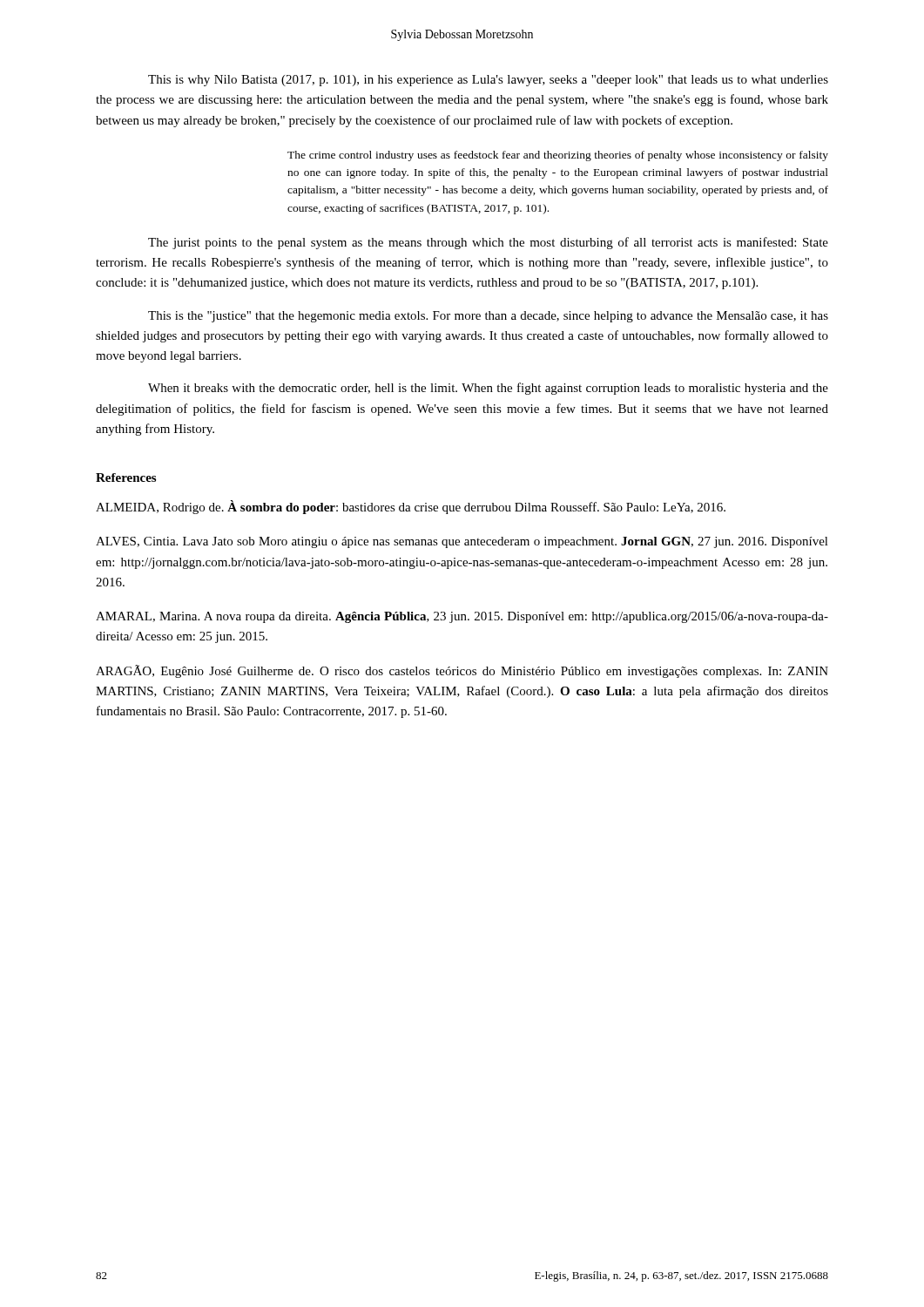This screenshot has width=924, height=1307.
Task: Select the text block starting "This is why Nilo"
Action: (462, 100)
